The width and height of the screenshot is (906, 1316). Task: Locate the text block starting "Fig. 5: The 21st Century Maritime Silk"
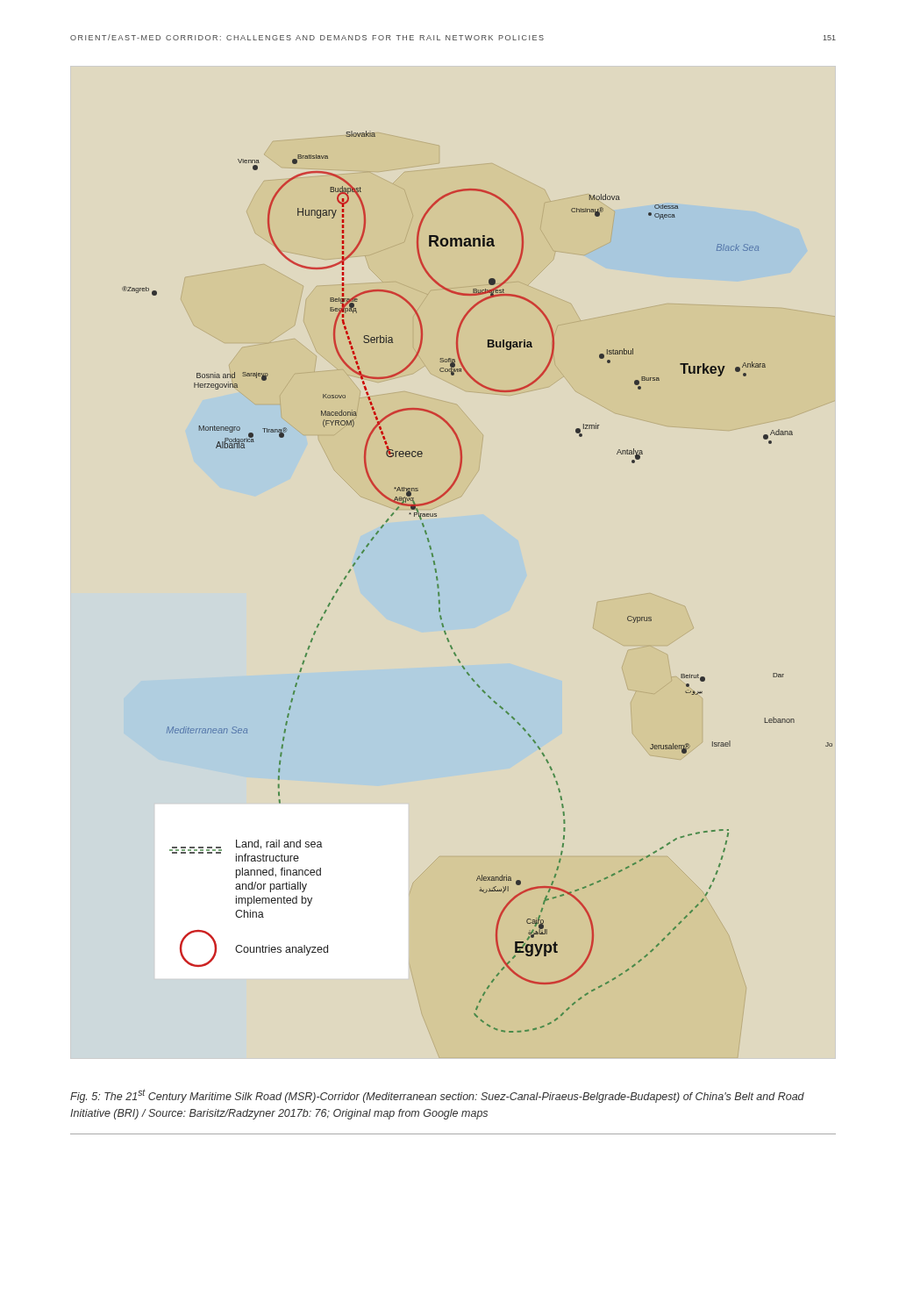click(453, 1110)
